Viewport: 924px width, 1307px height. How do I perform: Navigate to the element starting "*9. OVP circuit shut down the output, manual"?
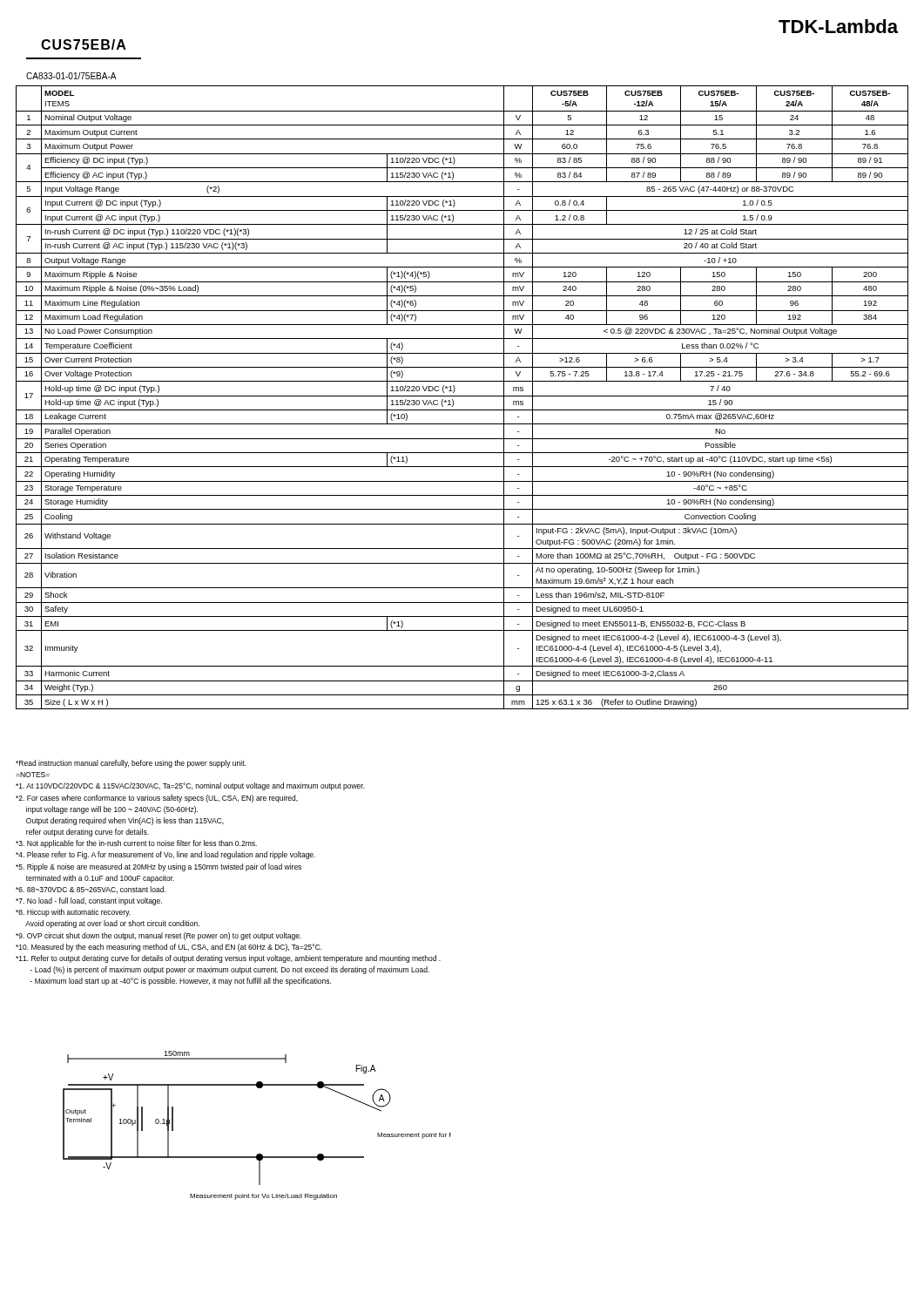(x=159, y=935)
